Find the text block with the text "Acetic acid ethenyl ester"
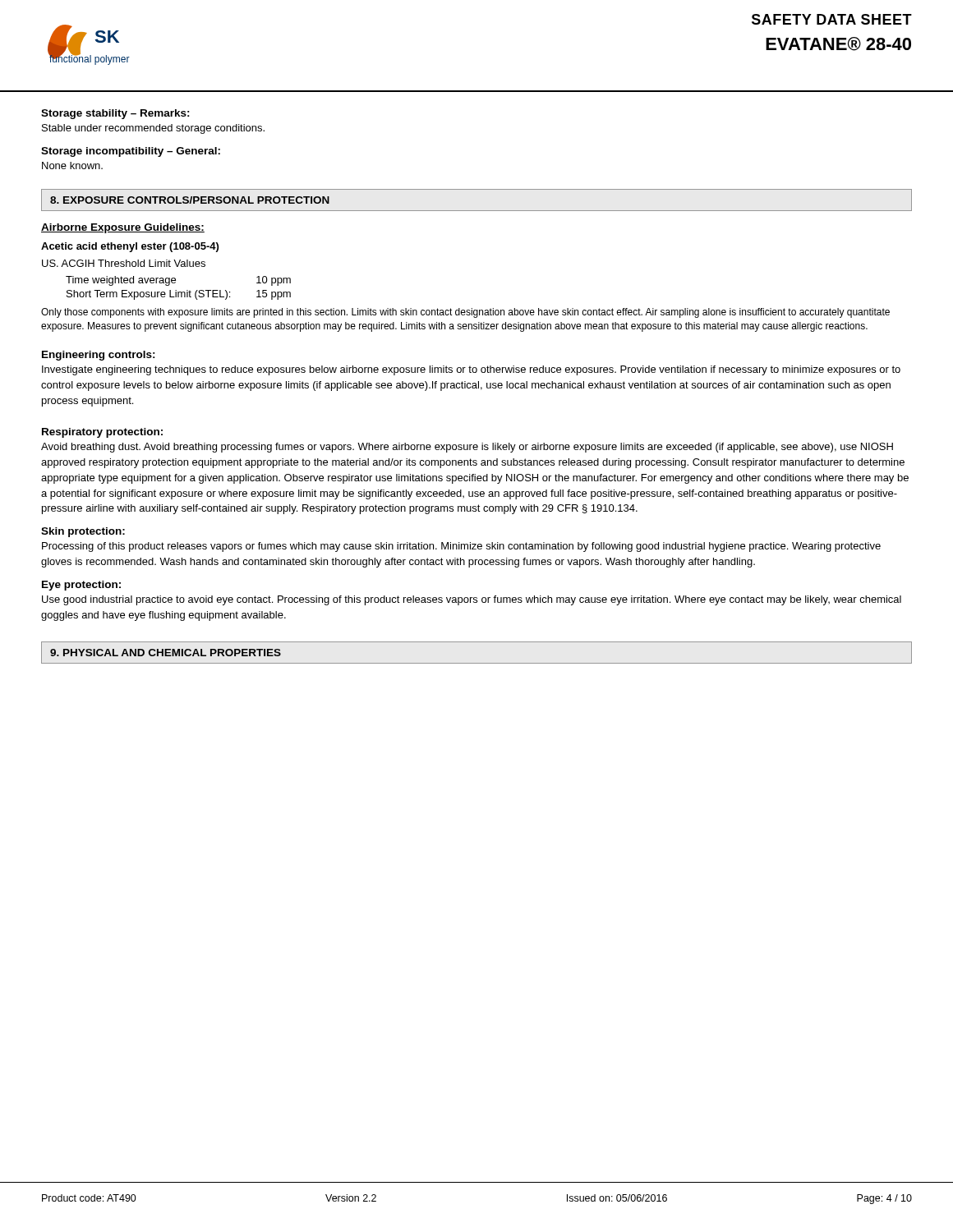The image size is (953, 1232). click(130, 246)
